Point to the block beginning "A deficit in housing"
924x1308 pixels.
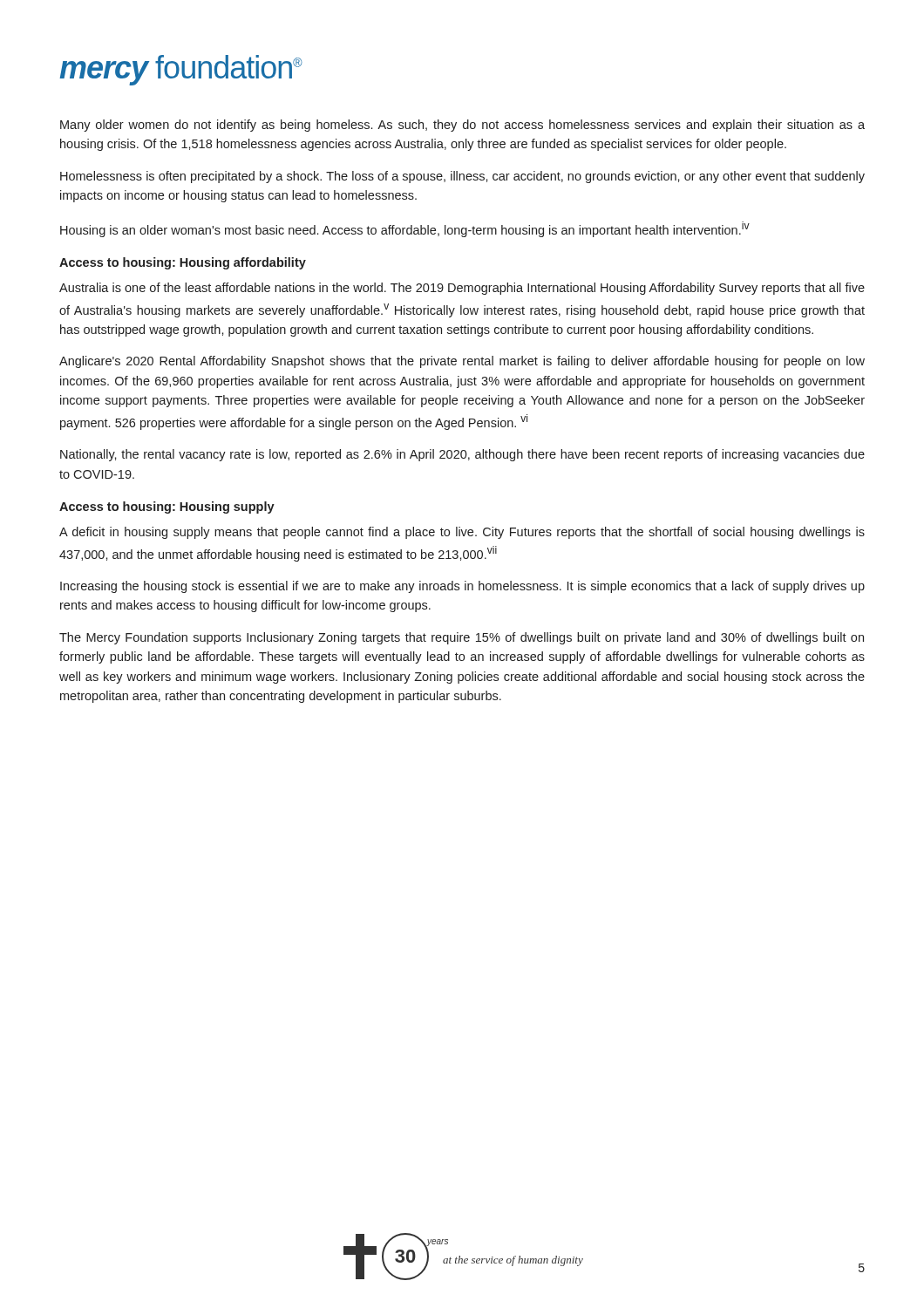[x=462, y=543]
